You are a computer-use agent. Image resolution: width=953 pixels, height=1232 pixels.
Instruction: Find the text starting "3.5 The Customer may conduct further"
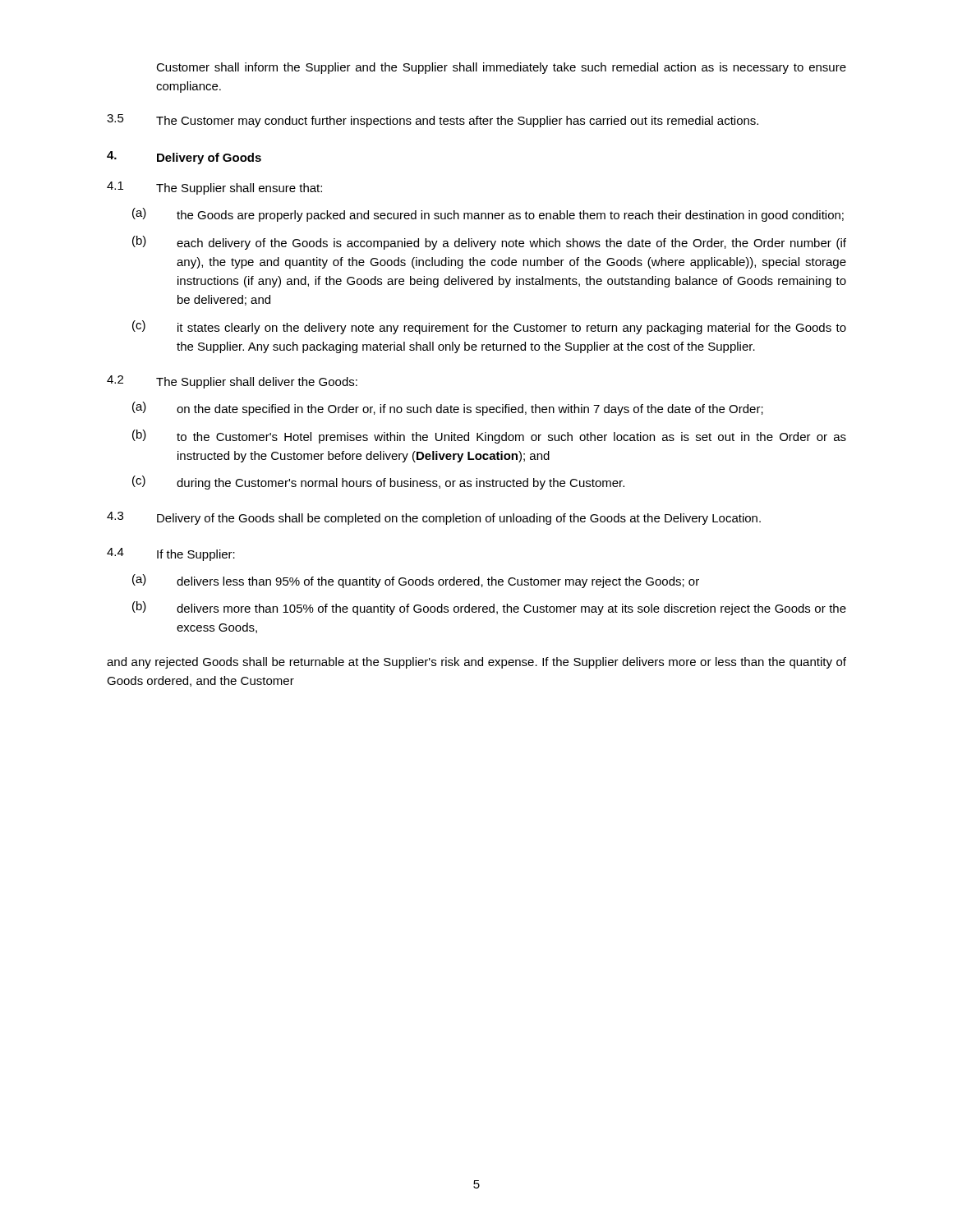pos(476,120)
